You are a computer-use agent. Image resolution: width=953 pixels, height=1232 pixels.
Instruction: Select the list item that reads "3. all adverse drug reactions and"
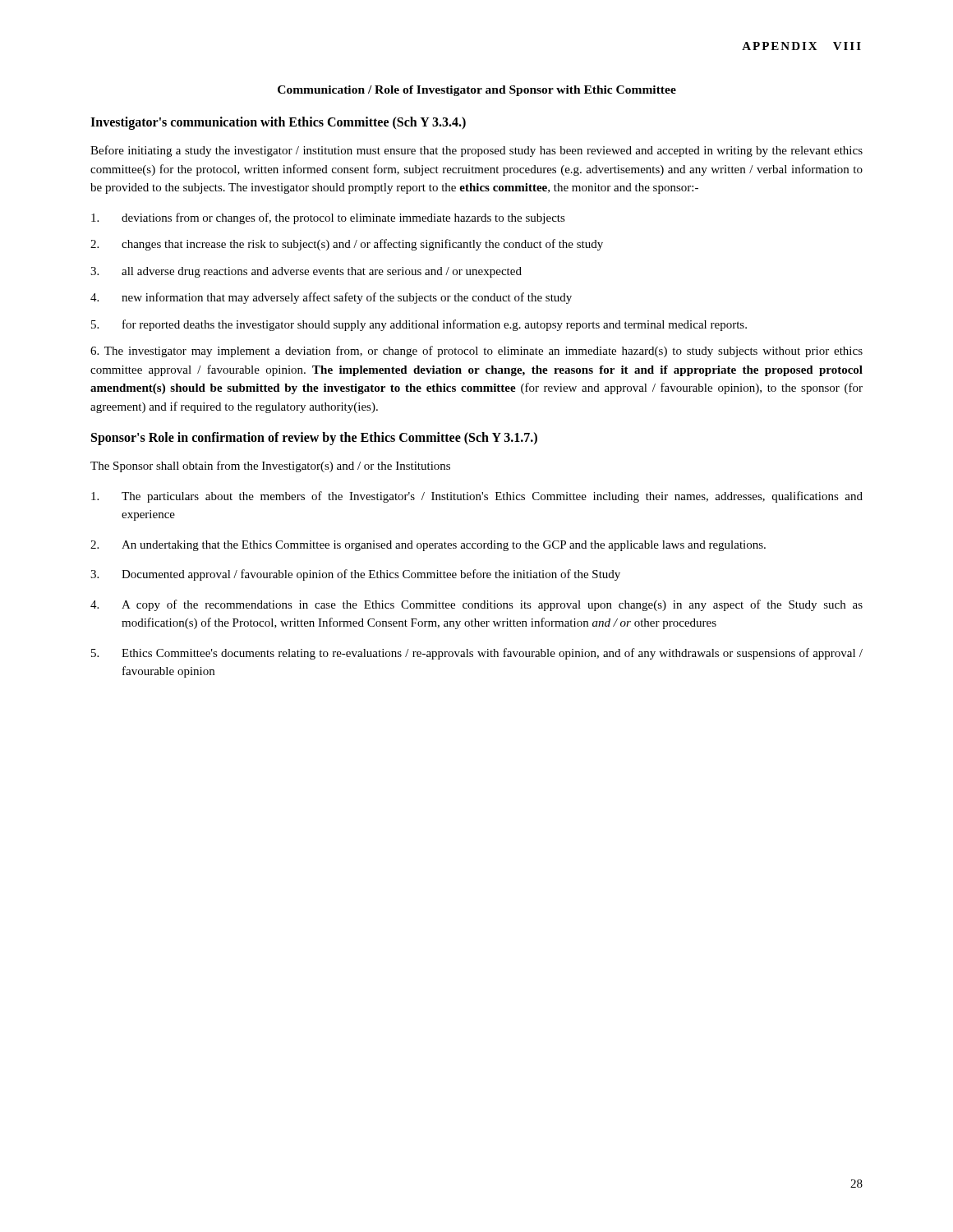pyautogui.click(x=476, y=271)
